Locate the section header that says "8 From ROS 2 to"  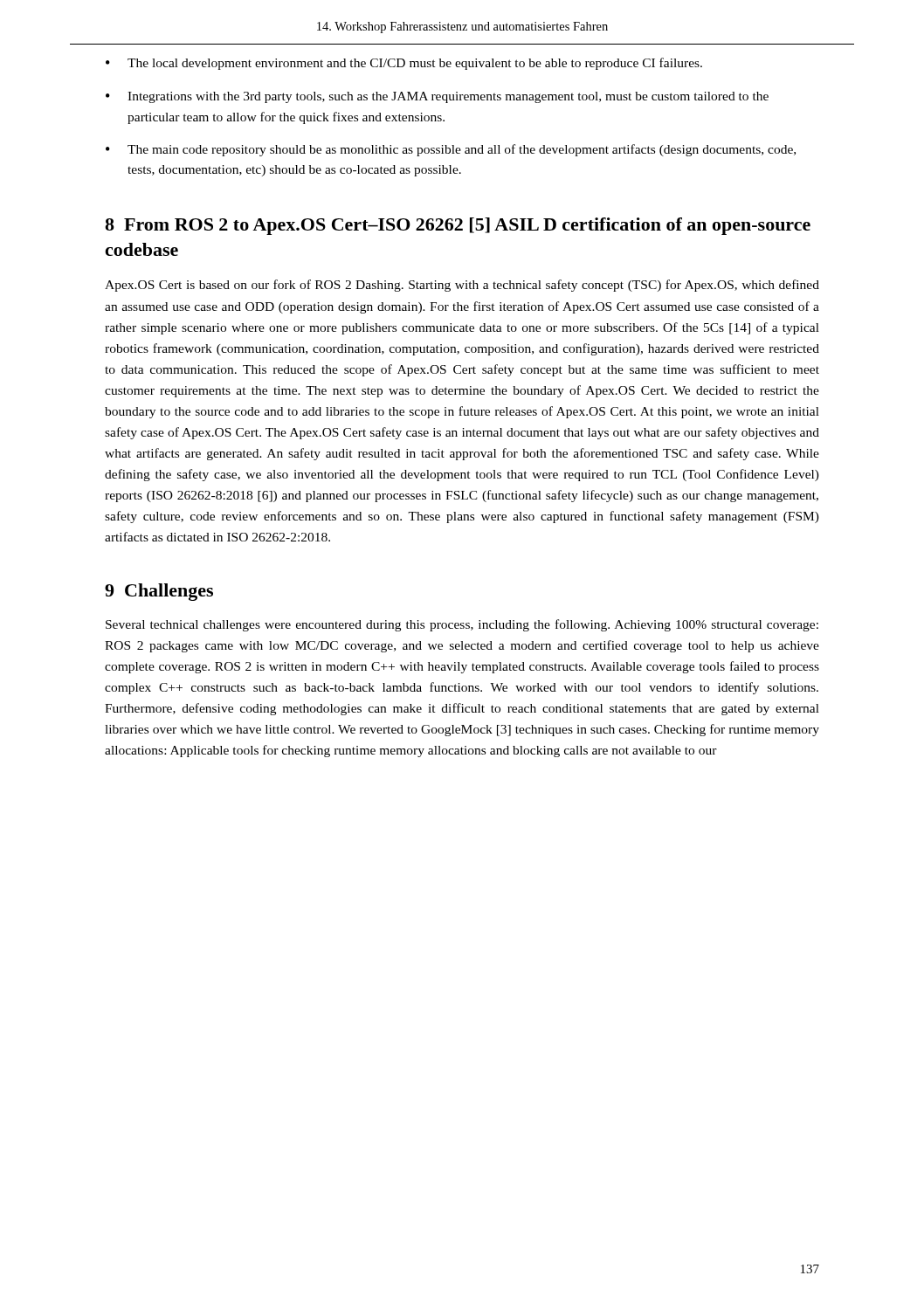(458, 237)
